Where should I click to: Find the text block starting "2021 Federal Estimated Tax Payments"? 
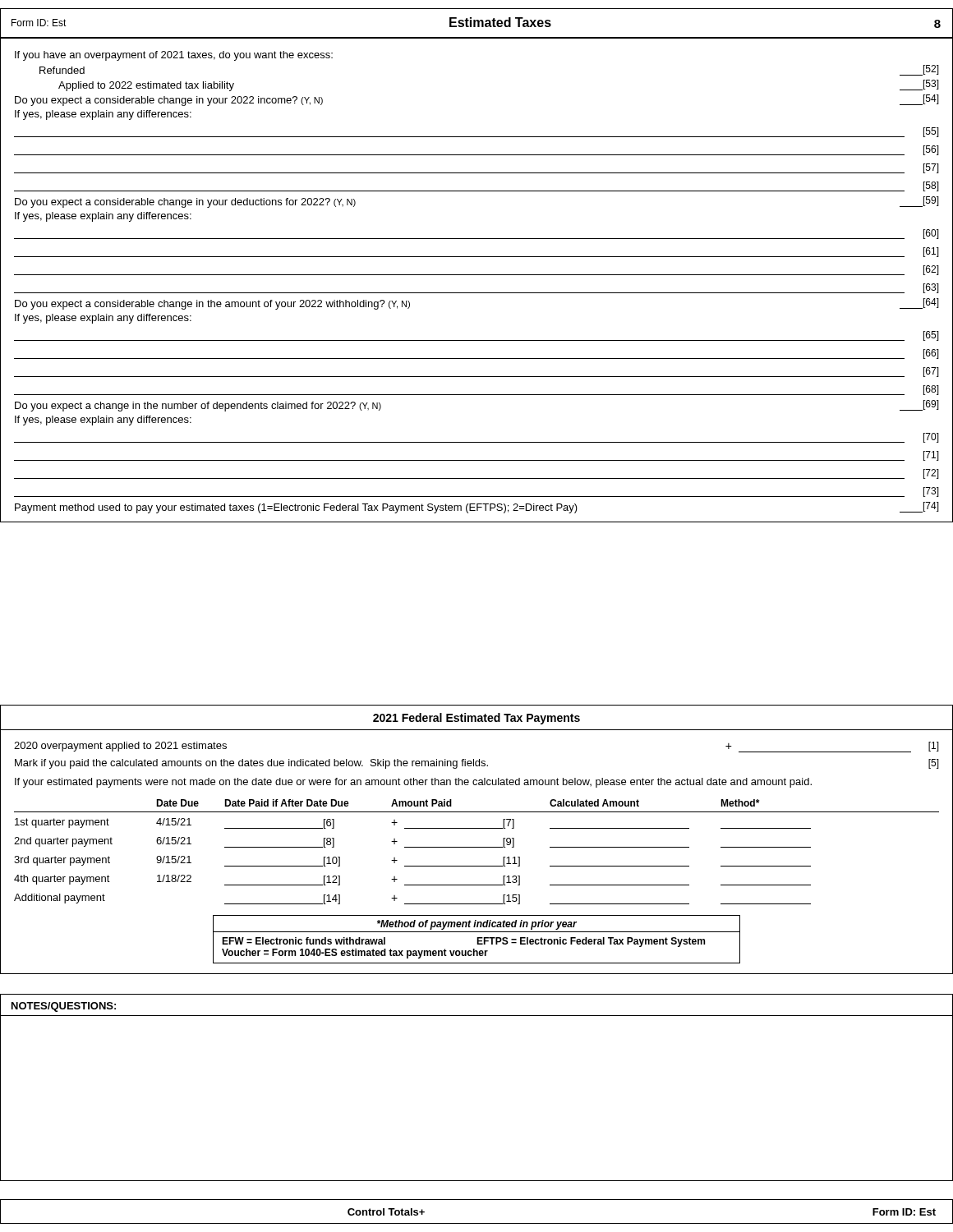click(476, 839)
